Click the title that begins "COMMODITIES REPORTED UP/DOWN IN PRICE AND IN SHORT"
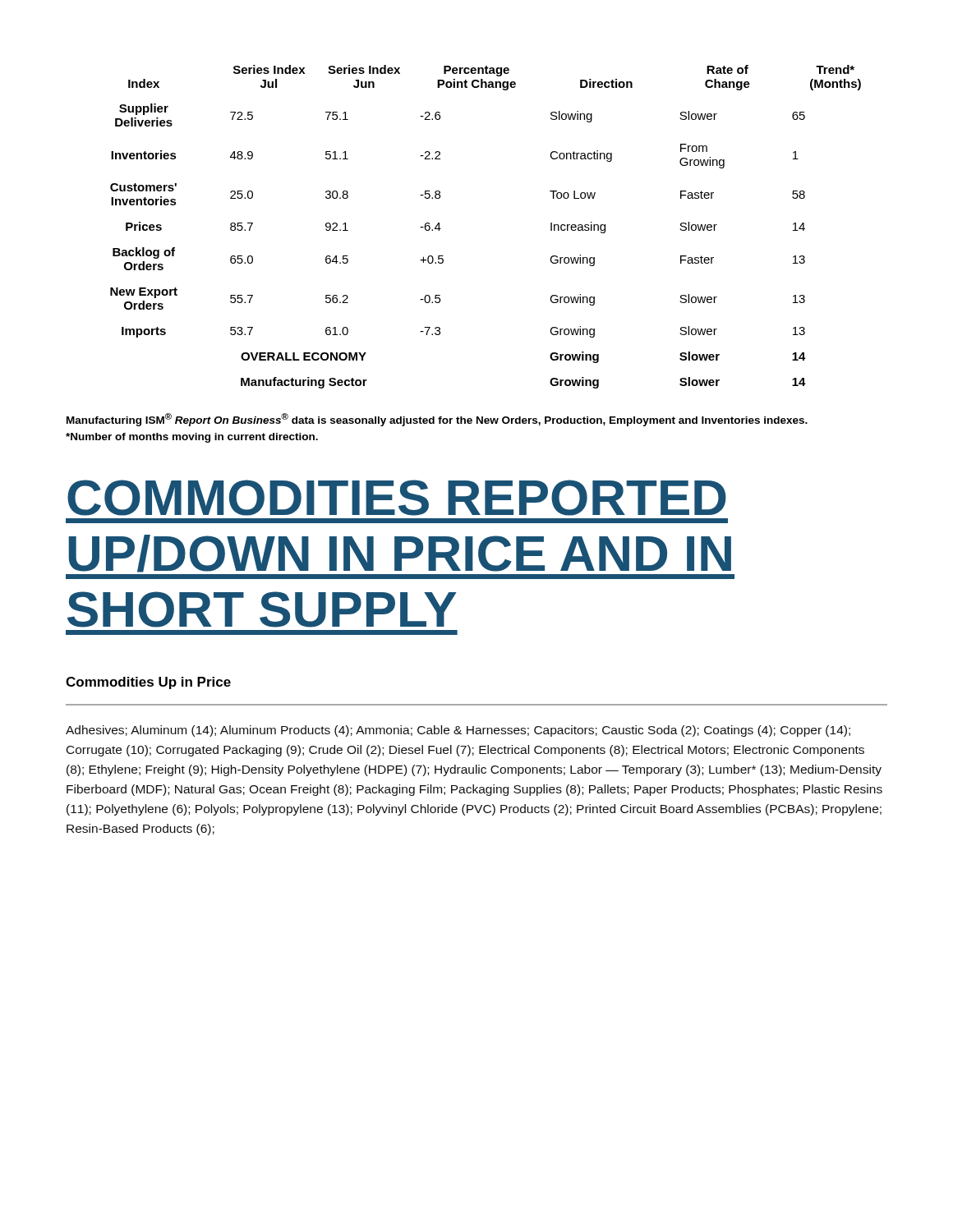The image size is (953, 1232). click(x=476, y=554)
